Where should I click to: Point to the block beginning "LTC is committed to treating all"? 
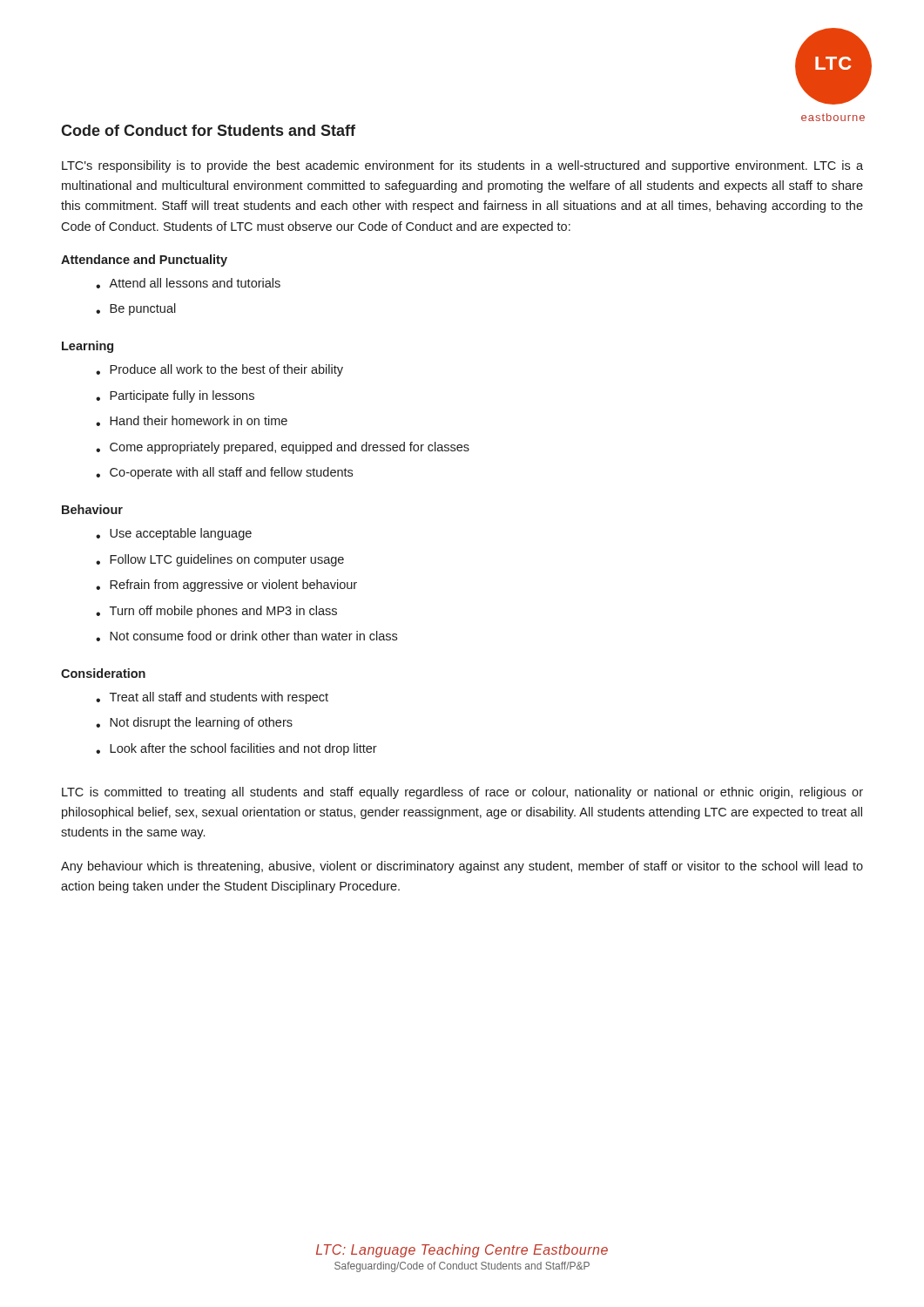[x=462, y=812]
